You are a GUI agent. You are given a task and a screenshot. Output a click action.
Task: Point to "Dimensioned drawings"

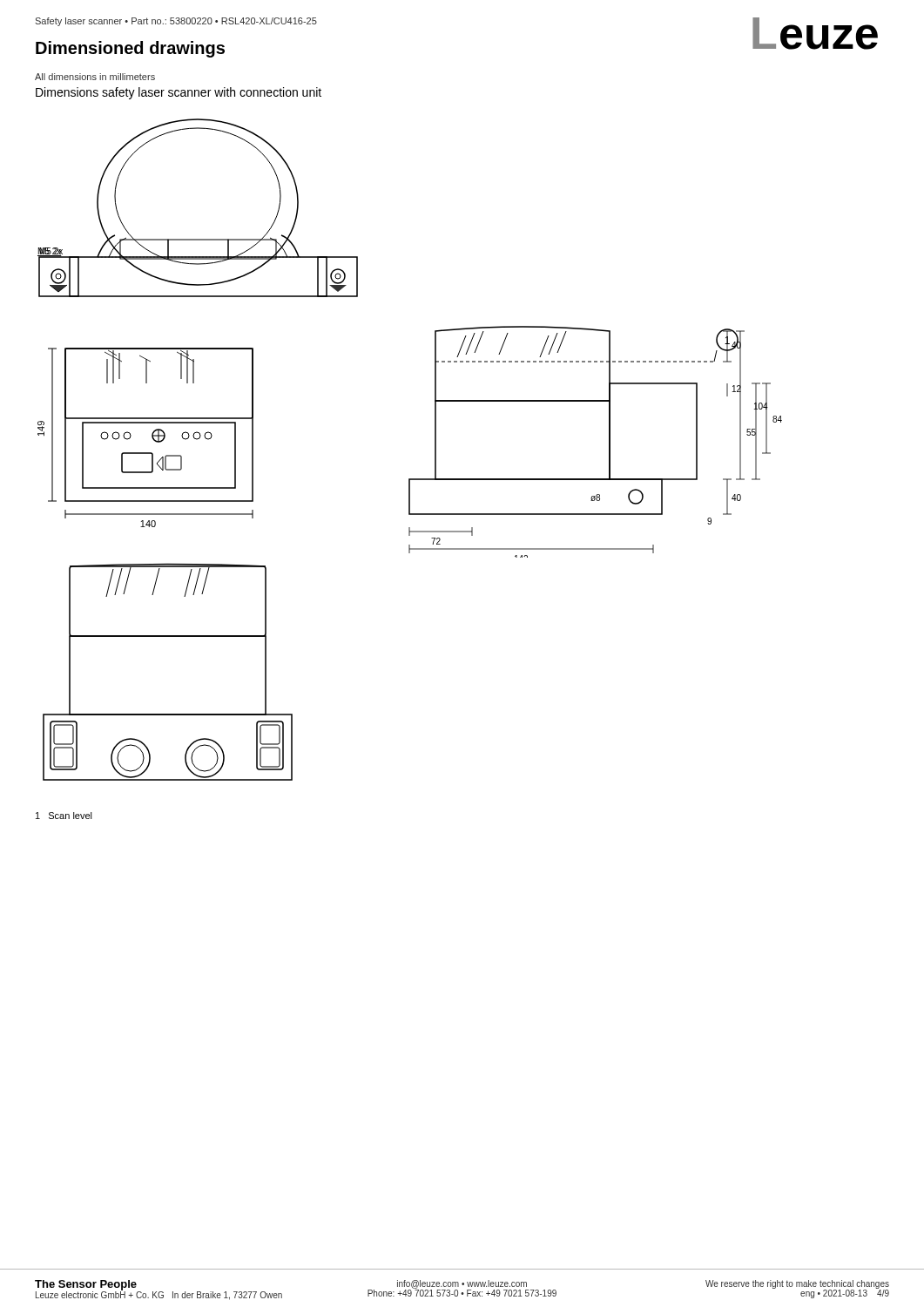click(130, 48)
